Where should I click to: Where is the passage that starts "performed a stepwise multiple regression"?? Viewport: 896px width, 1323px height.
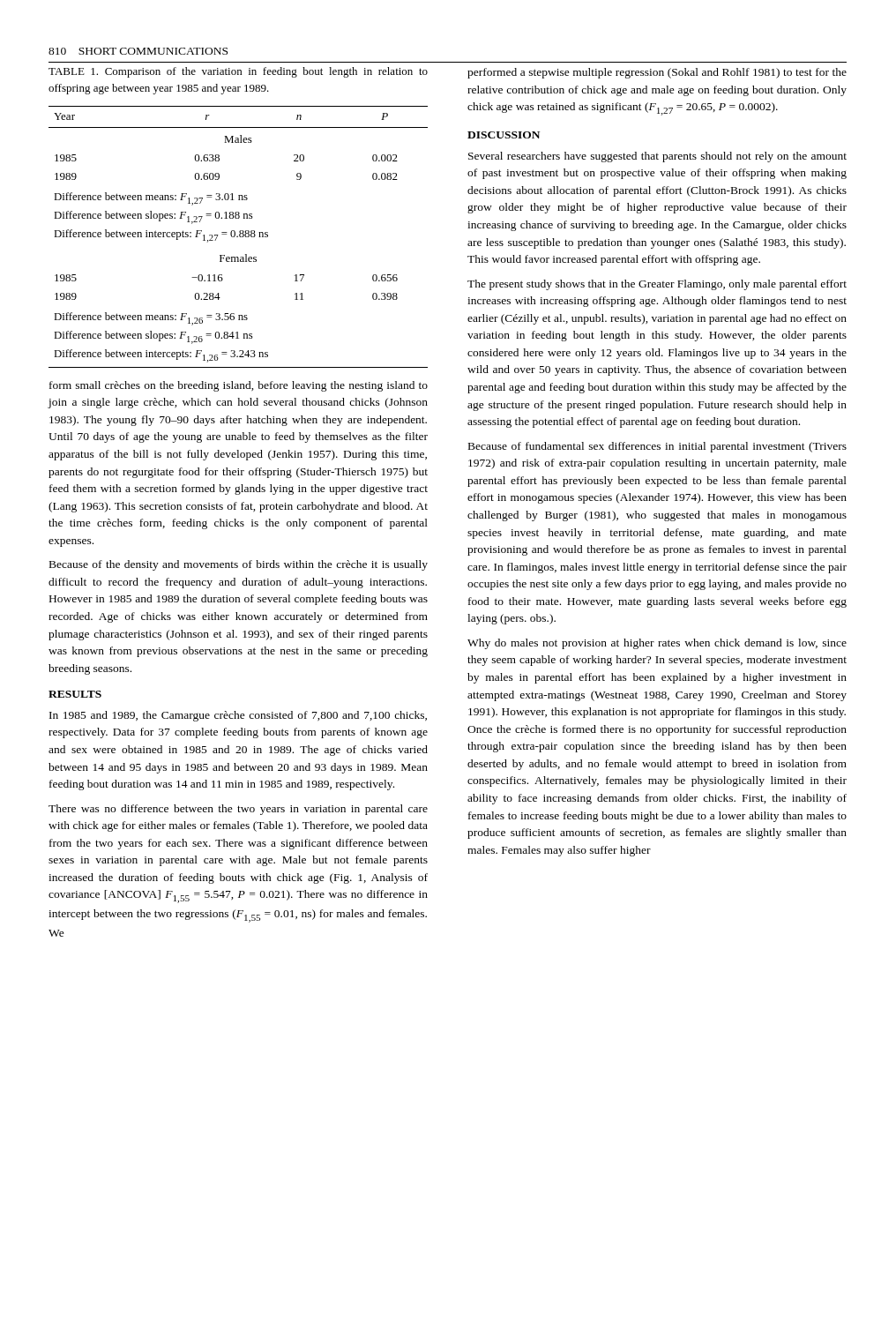point(657,90)
